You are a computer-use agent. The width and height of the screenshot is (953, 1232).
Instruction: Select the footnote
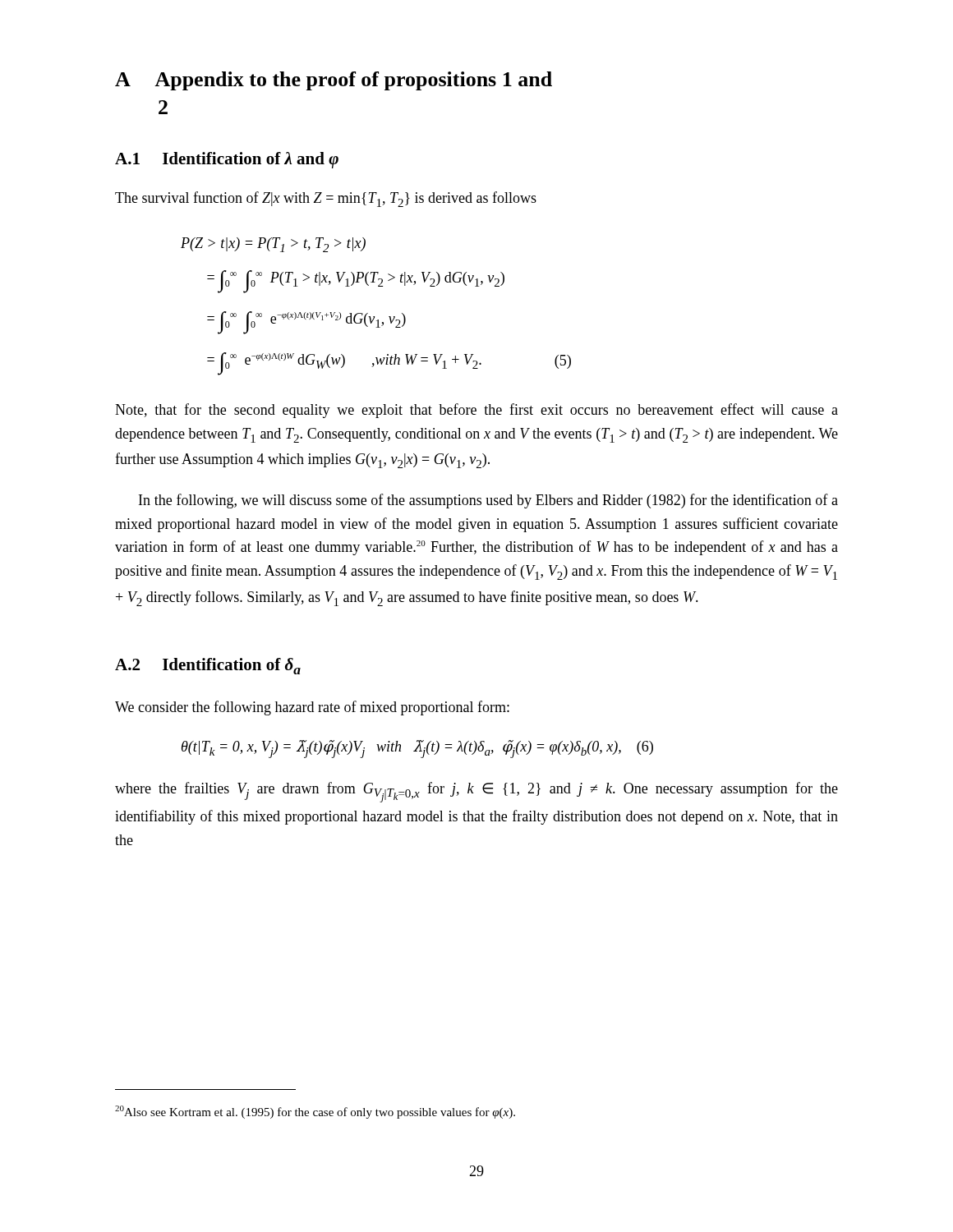476,1105
